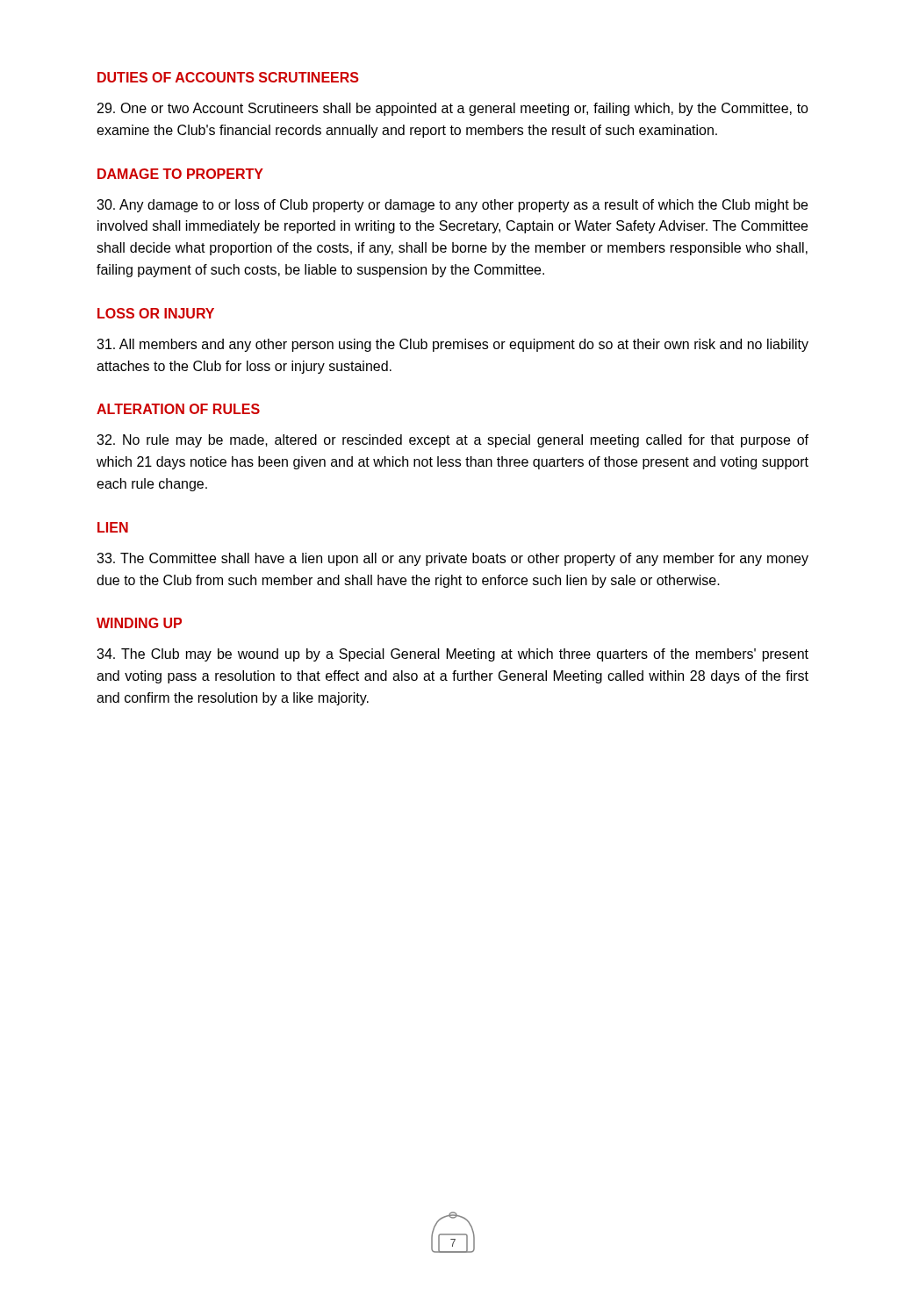Screen dimensions: 1316x905
Task: Select the passage starting "No rule may be made, altered or rescinded"
Action: (x=452, y=462)
